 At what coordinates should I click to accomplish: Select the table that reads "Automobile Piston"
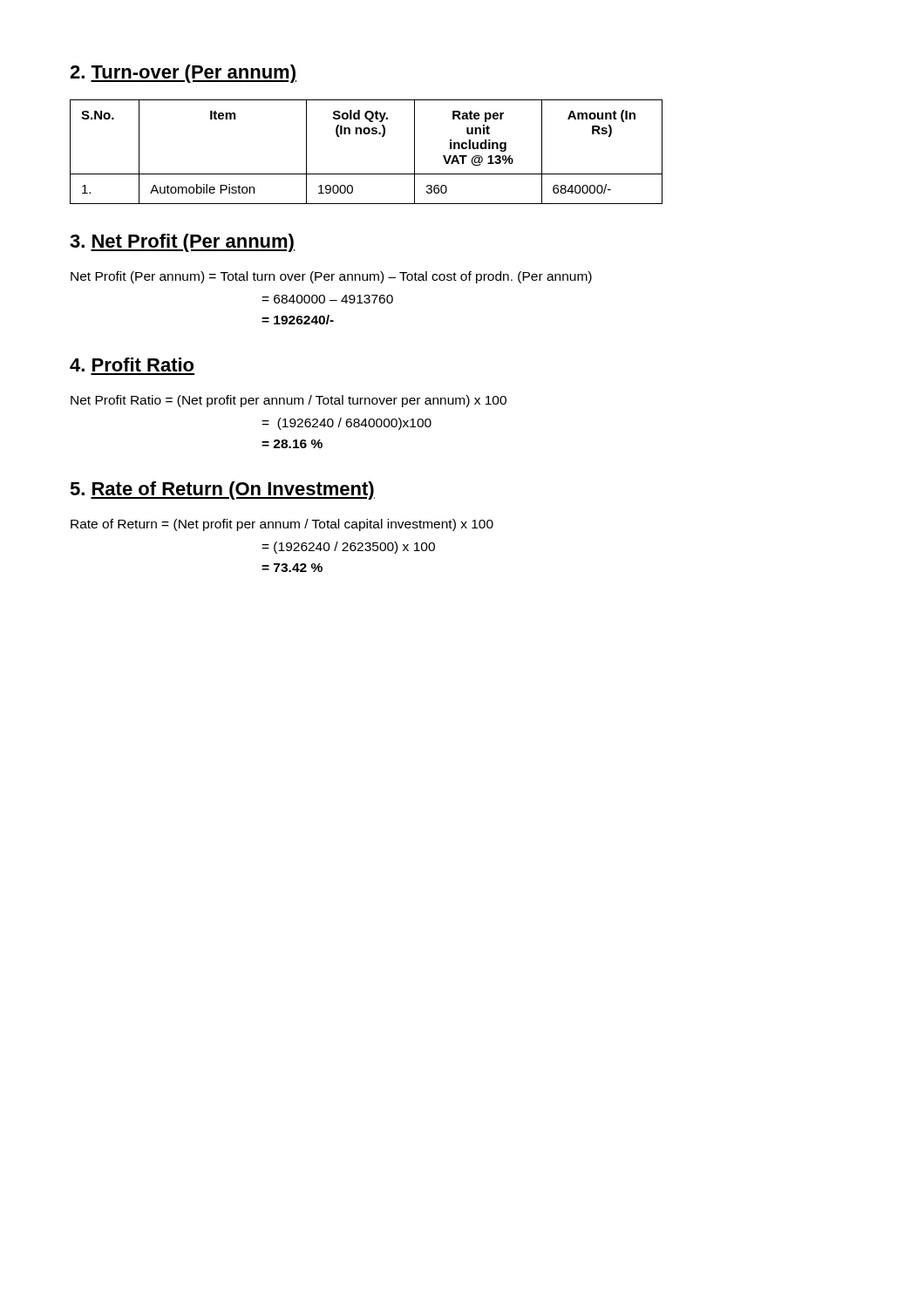tap(462, 152)
